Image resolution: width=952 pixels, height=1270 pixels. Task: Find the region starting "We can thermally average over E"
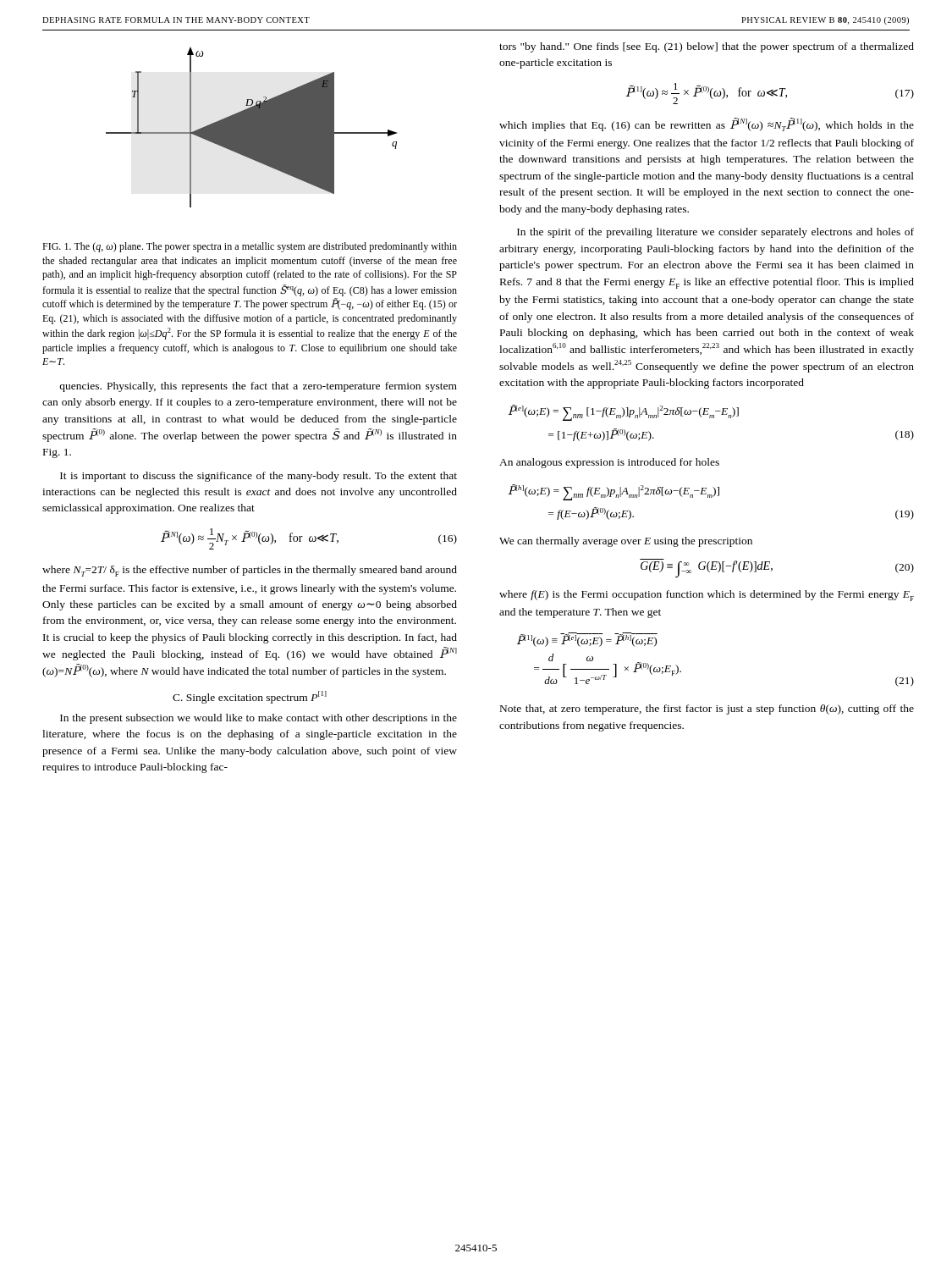[x=626, y=541]
